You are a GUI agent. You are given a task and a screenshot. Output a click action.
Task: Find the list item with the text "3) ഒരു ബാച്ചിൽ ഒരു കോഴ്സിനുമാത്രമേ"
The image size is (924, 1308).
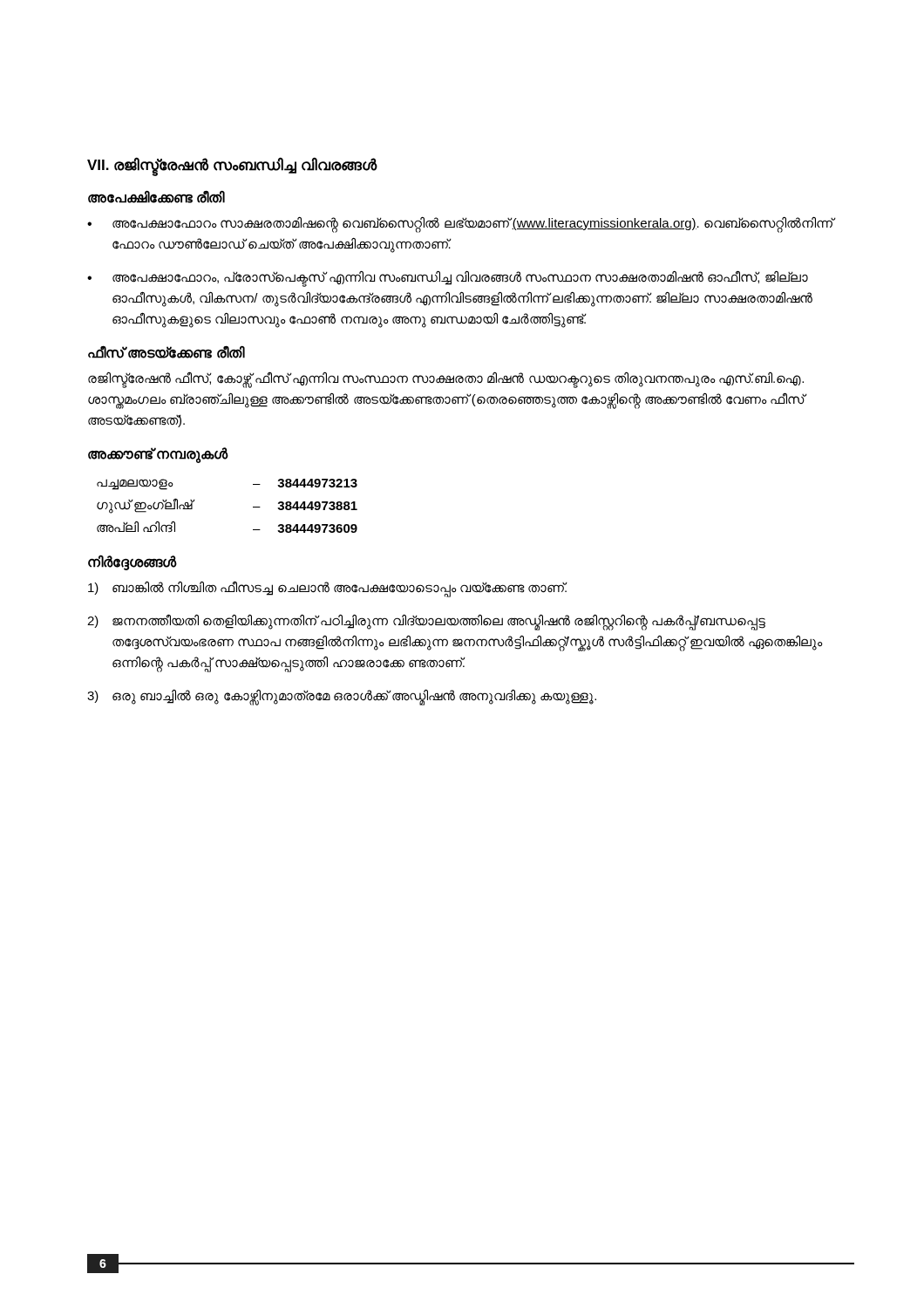[x=342, y=696]
